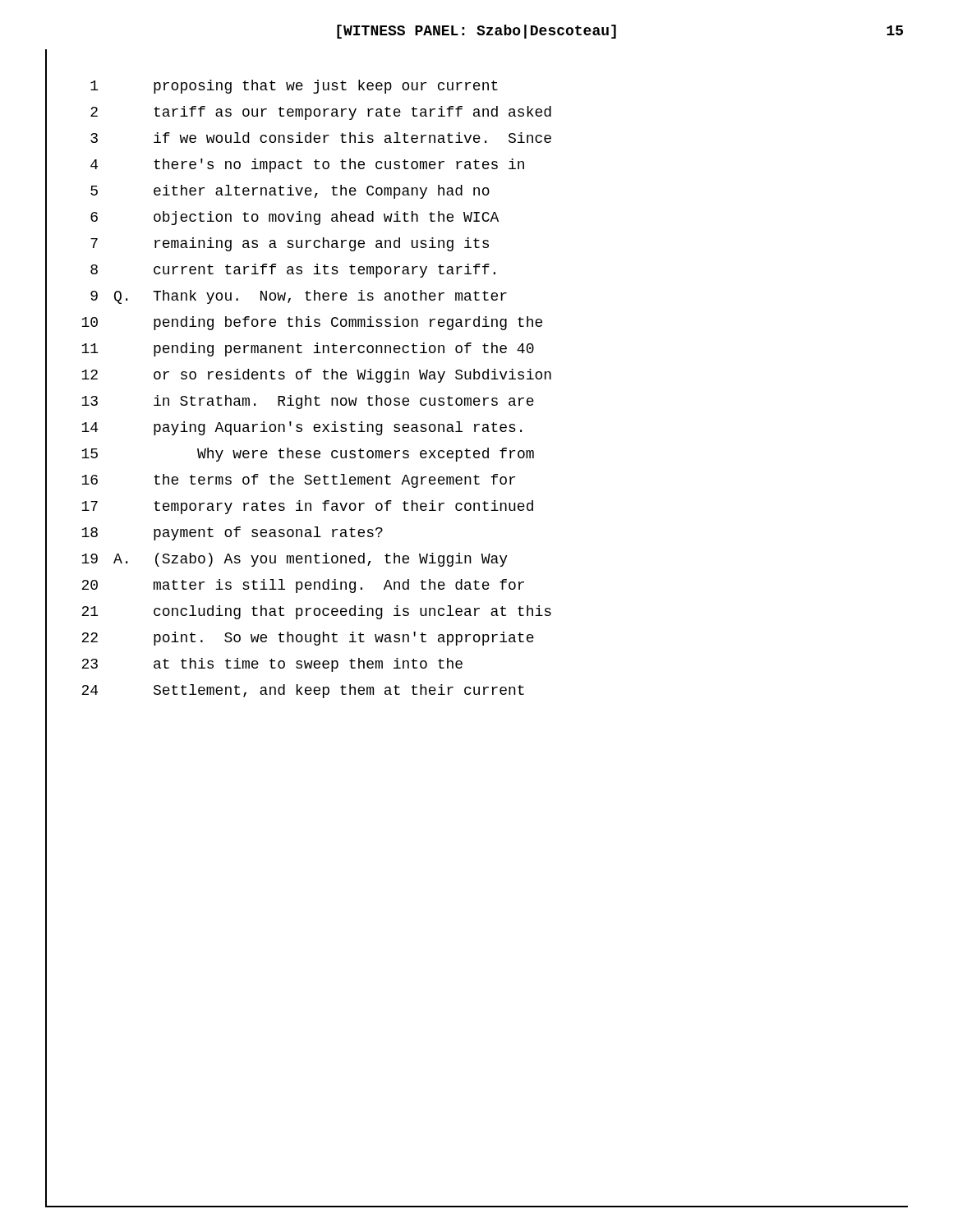
Task: Locate the block starting "8 current tariff as its"
Action: coord(476,270)
